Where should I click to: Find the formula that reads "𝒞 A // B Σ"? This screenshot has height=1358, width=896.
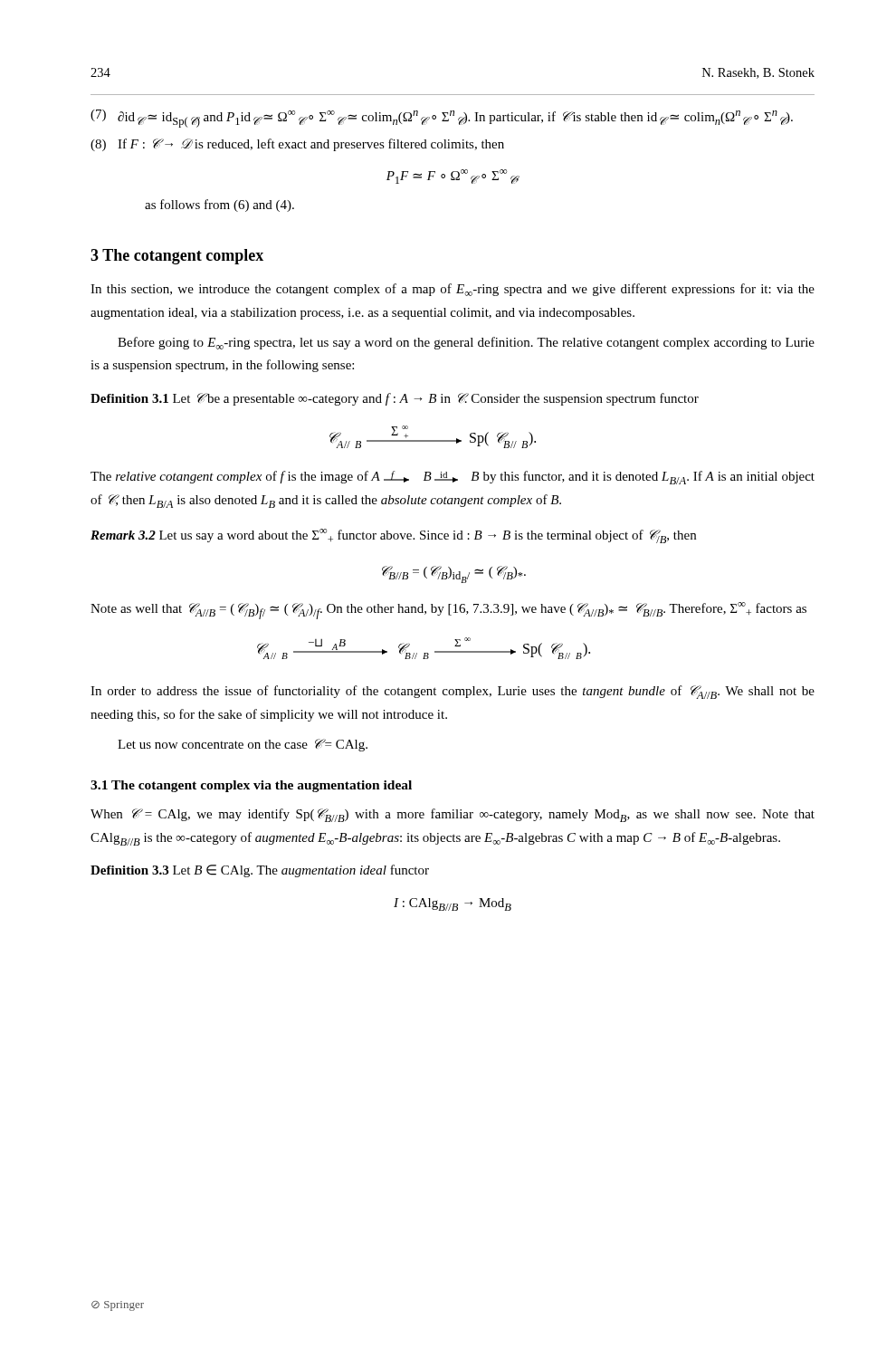pyautogui.click(x=453, y=439)
